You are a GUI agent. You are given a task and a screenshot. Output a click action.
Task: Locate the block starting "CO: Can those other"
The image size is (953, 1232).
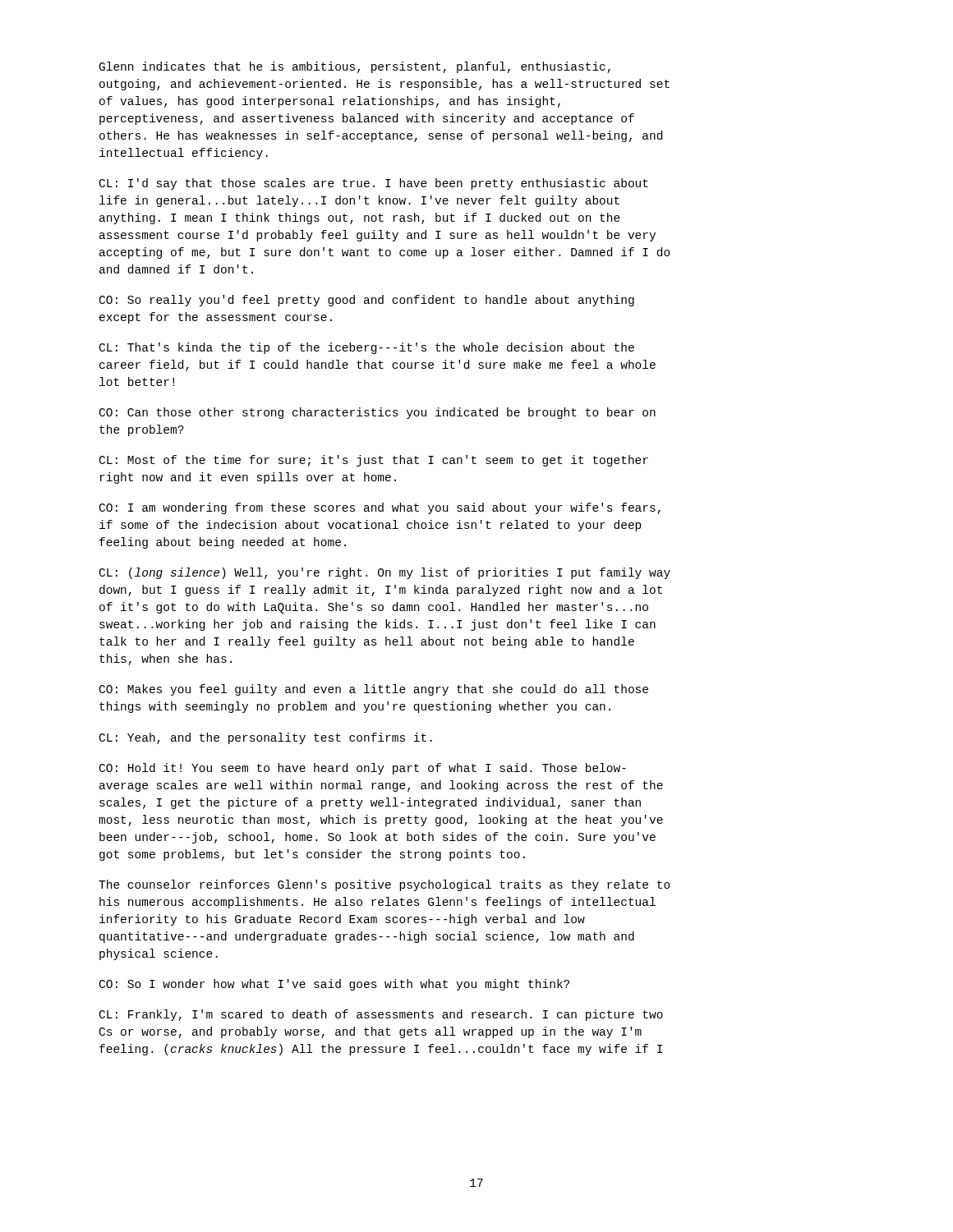click(x=377, y=422)
